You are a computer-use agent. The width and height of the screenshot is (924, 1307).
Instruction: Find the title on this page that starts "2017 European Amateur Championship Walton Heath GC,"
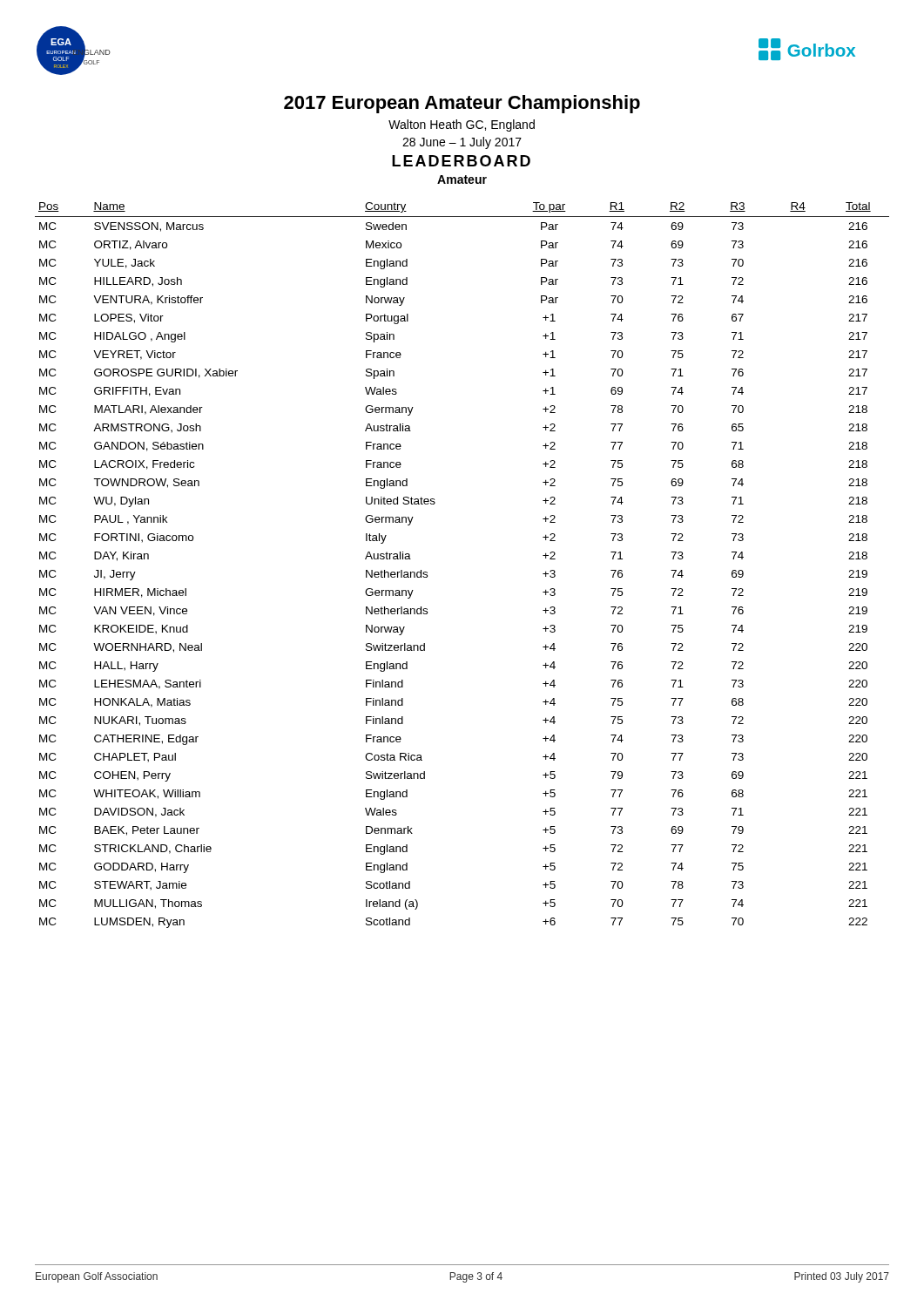[x=462, y=120]
